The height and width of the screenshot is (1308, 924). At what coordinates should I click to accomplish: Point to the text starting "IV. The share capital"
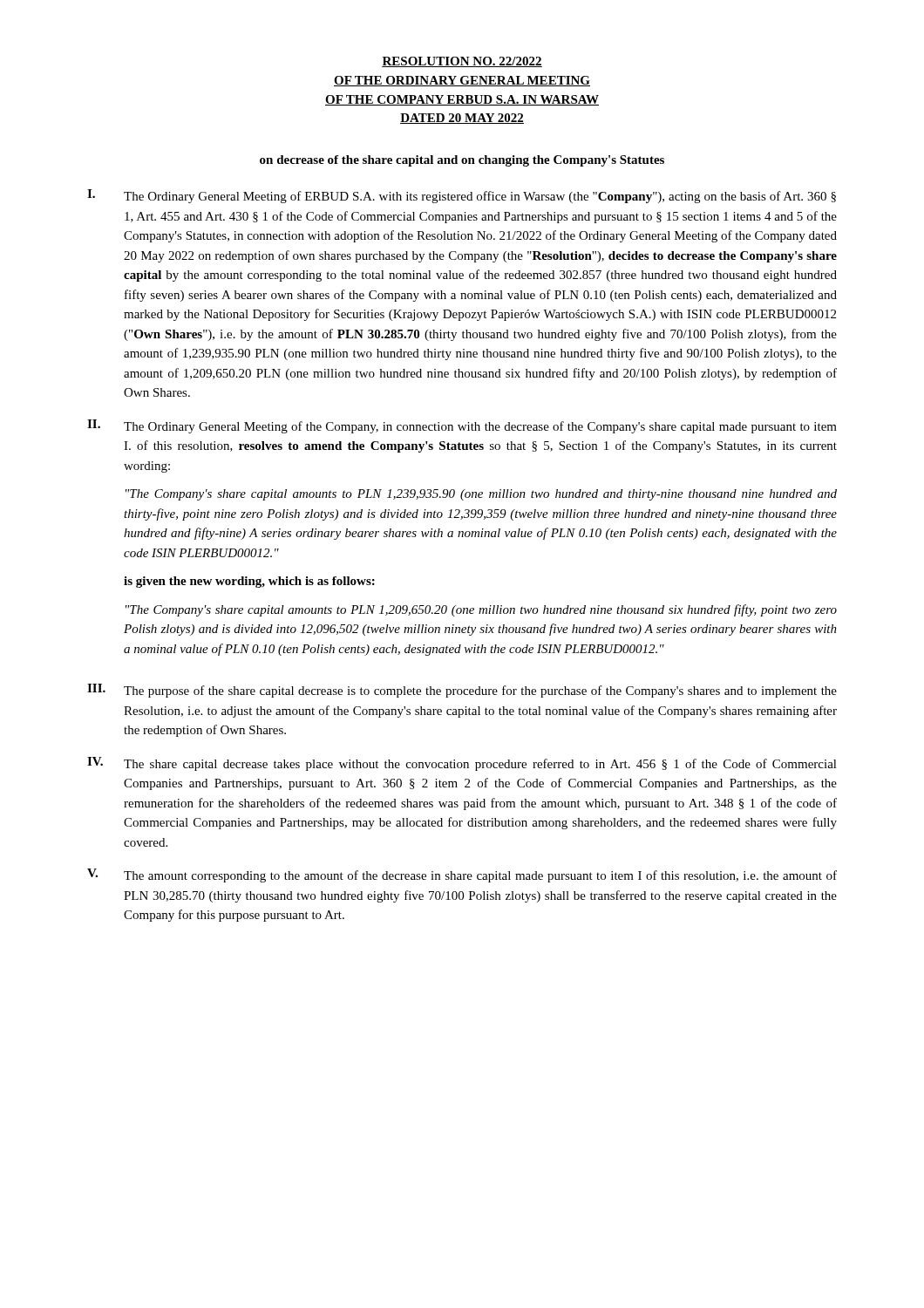pos(462,803)
